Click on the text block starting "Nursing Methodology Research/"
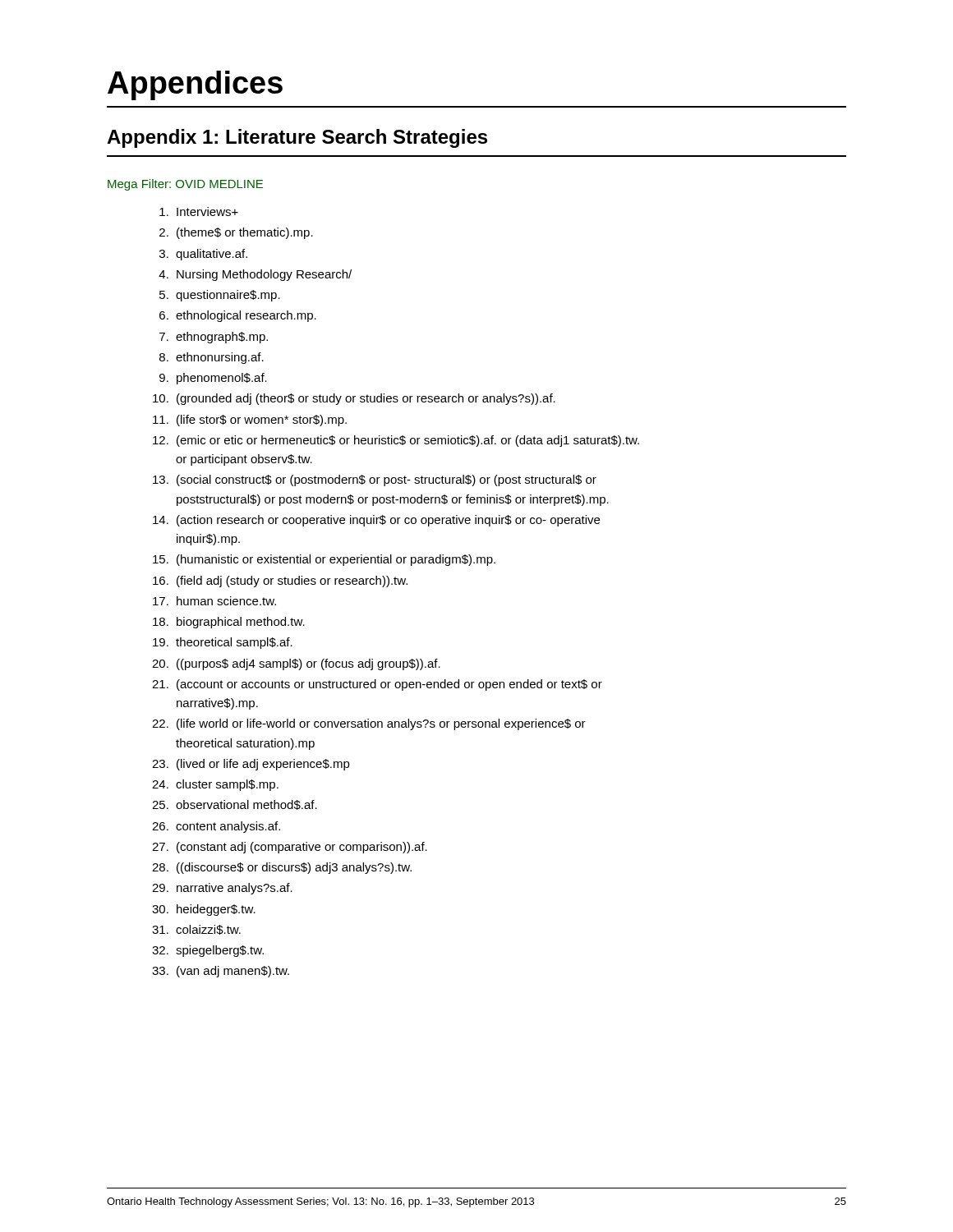The image size is (953, 1232). coord(264,274)
